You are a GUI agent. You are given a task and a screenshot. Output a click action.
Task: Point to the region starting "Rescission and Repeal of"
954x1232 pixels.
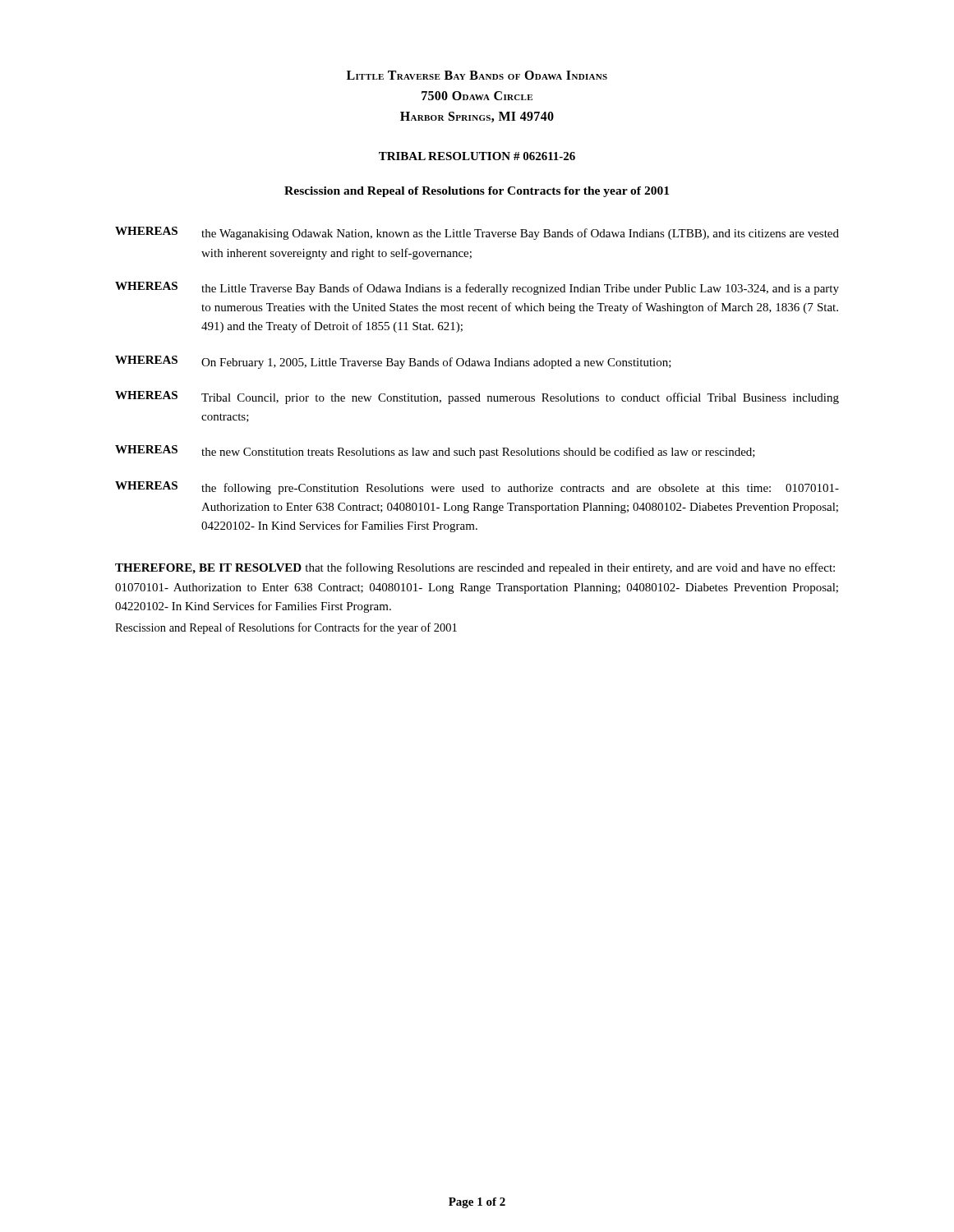click(x=477, y=190)
